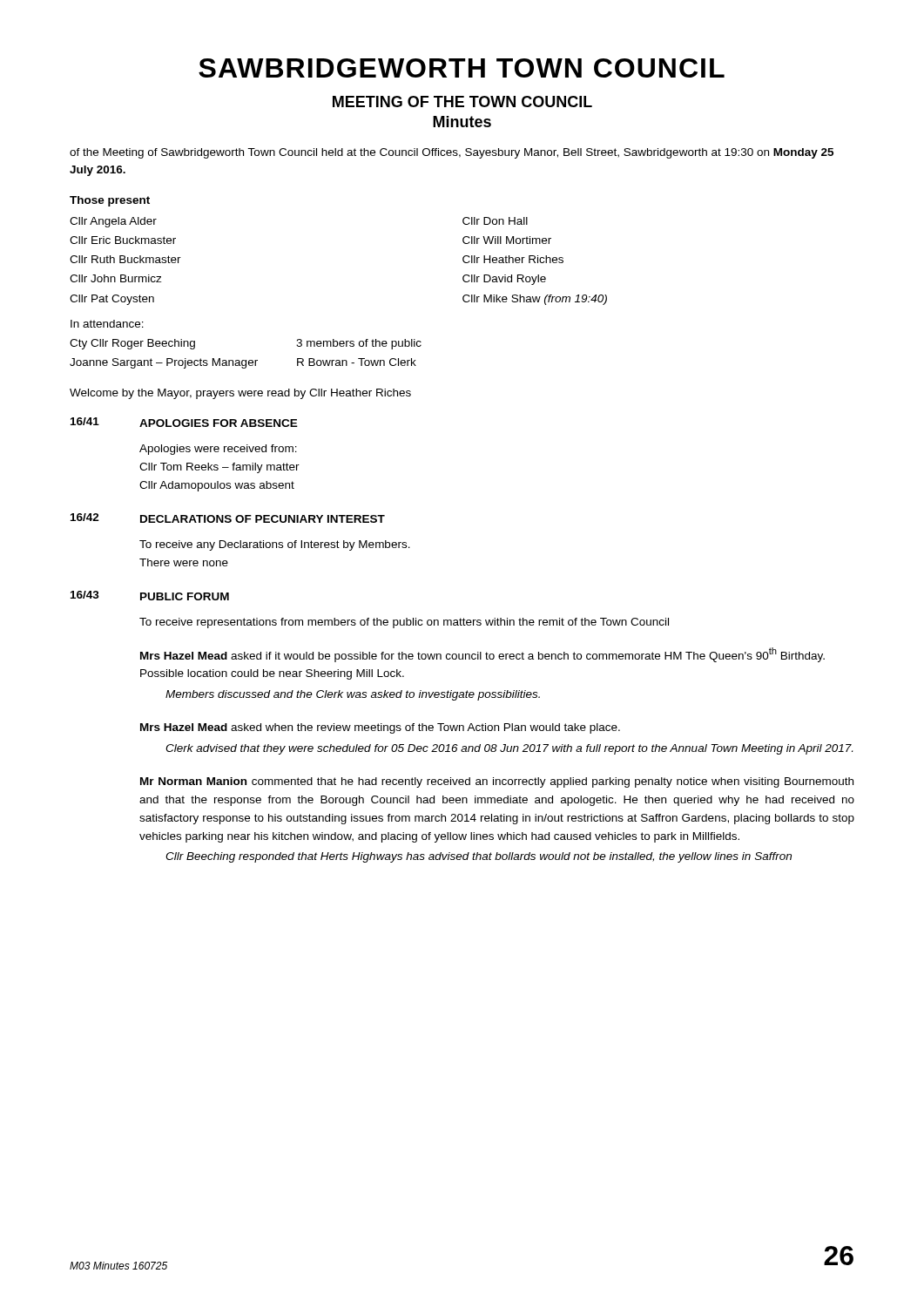Select the text block containing "Mrs Hazel Mead asked when the"

(x=462, y=740)
